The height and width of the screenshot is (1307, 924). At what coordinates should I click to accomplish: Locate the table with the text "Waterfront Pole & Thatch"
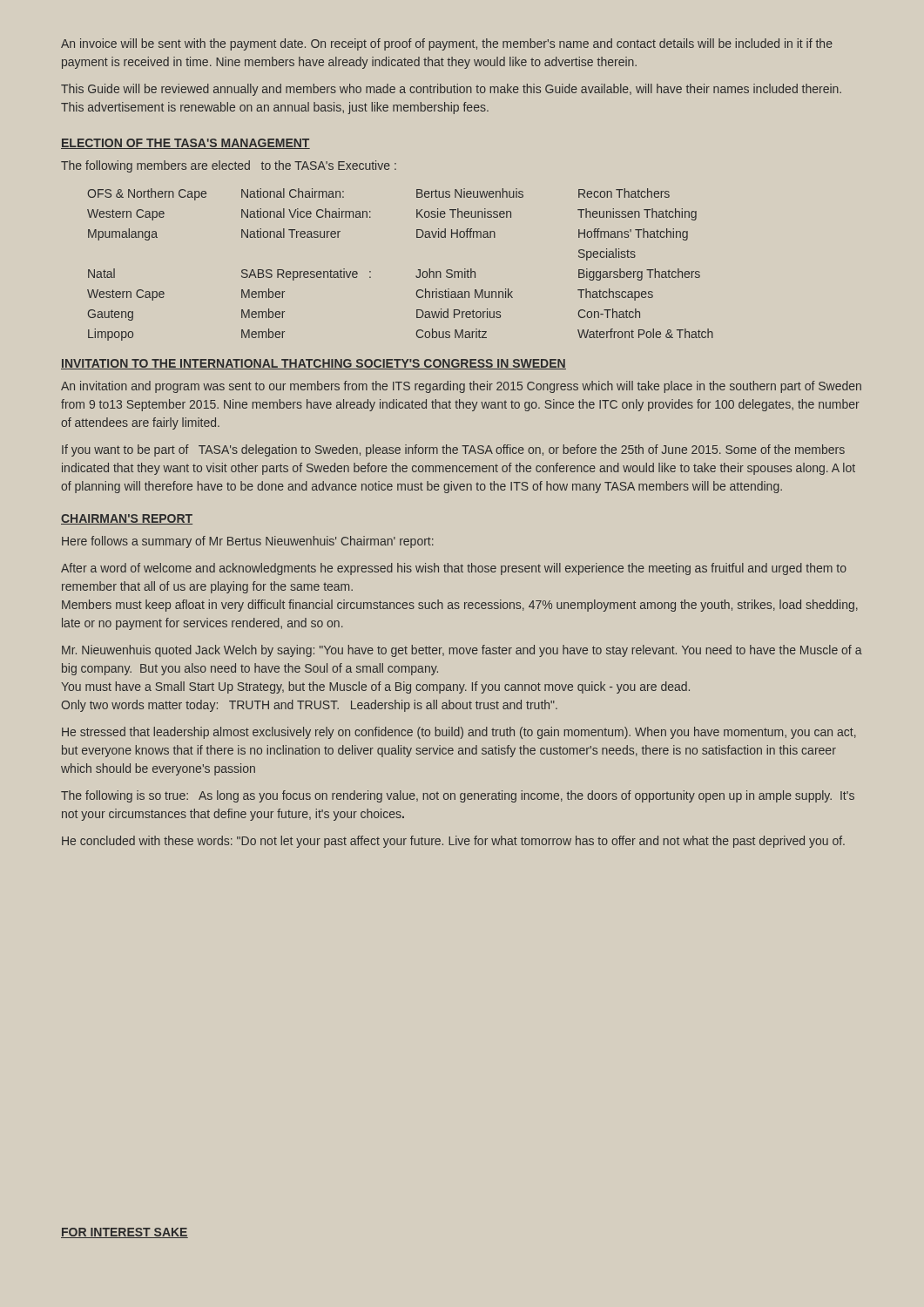point(462,264)
